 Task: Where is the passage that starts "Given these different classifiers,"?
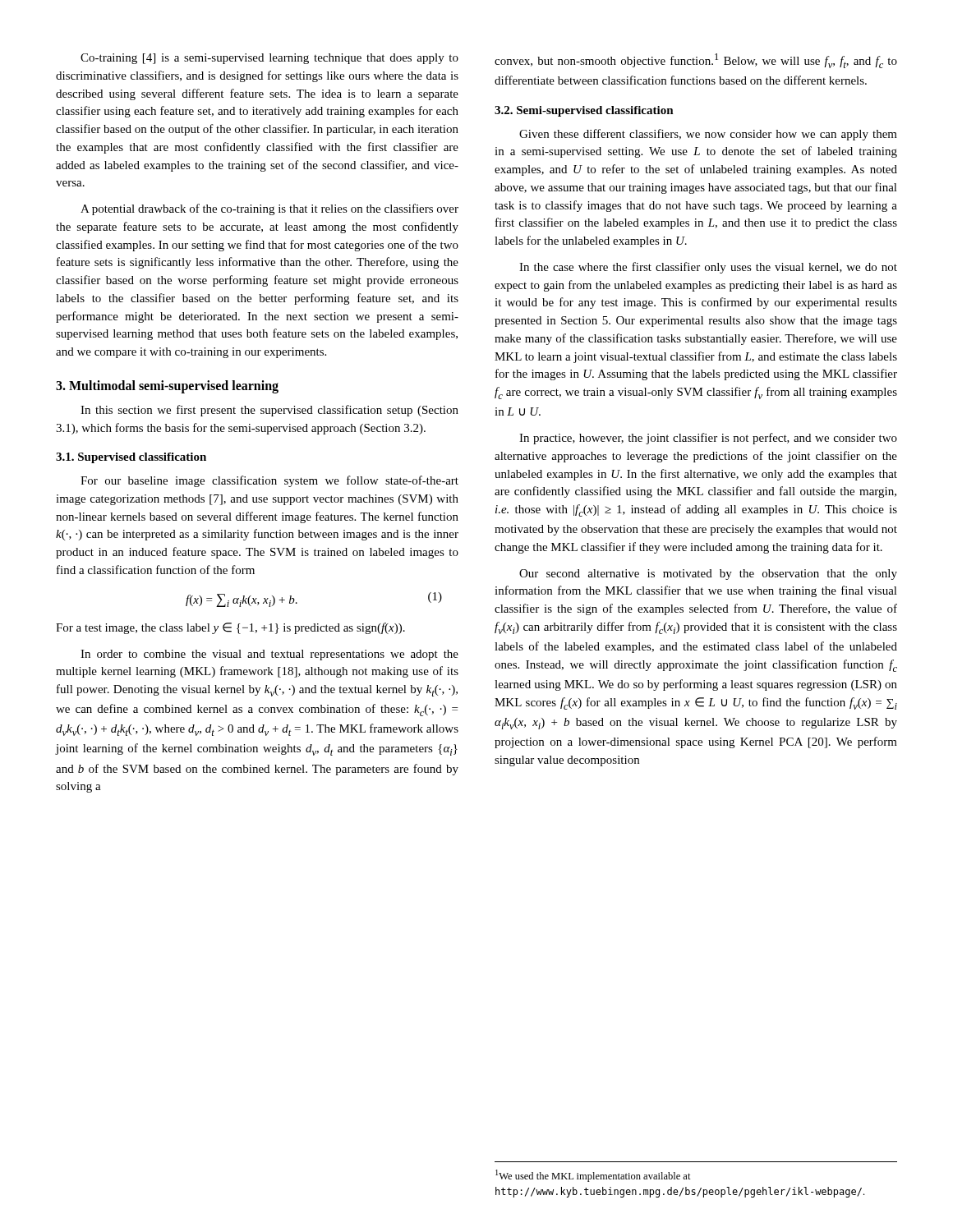696,188
